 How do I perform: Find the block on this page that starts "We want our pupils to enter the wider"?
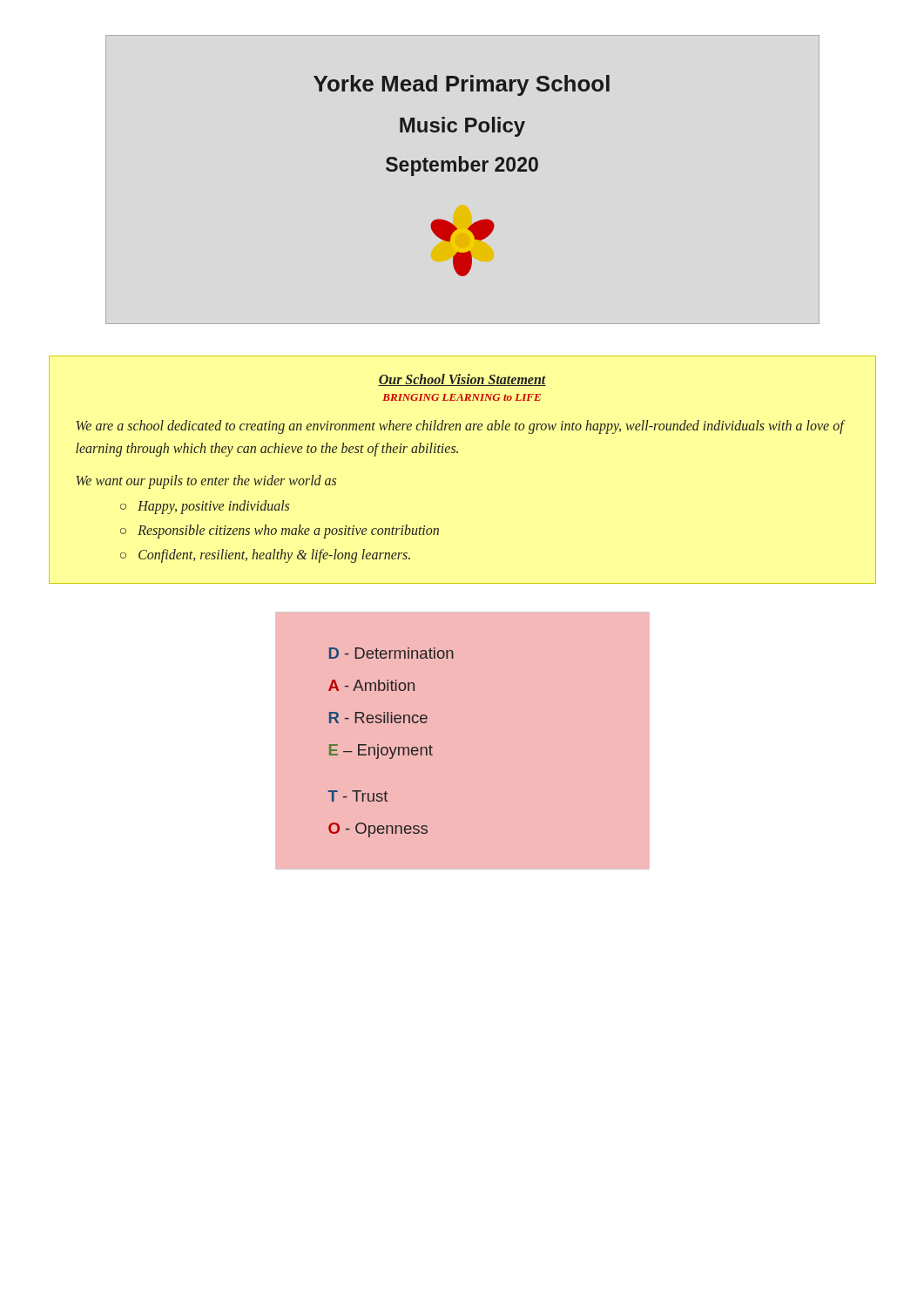(x=206, y=480)
